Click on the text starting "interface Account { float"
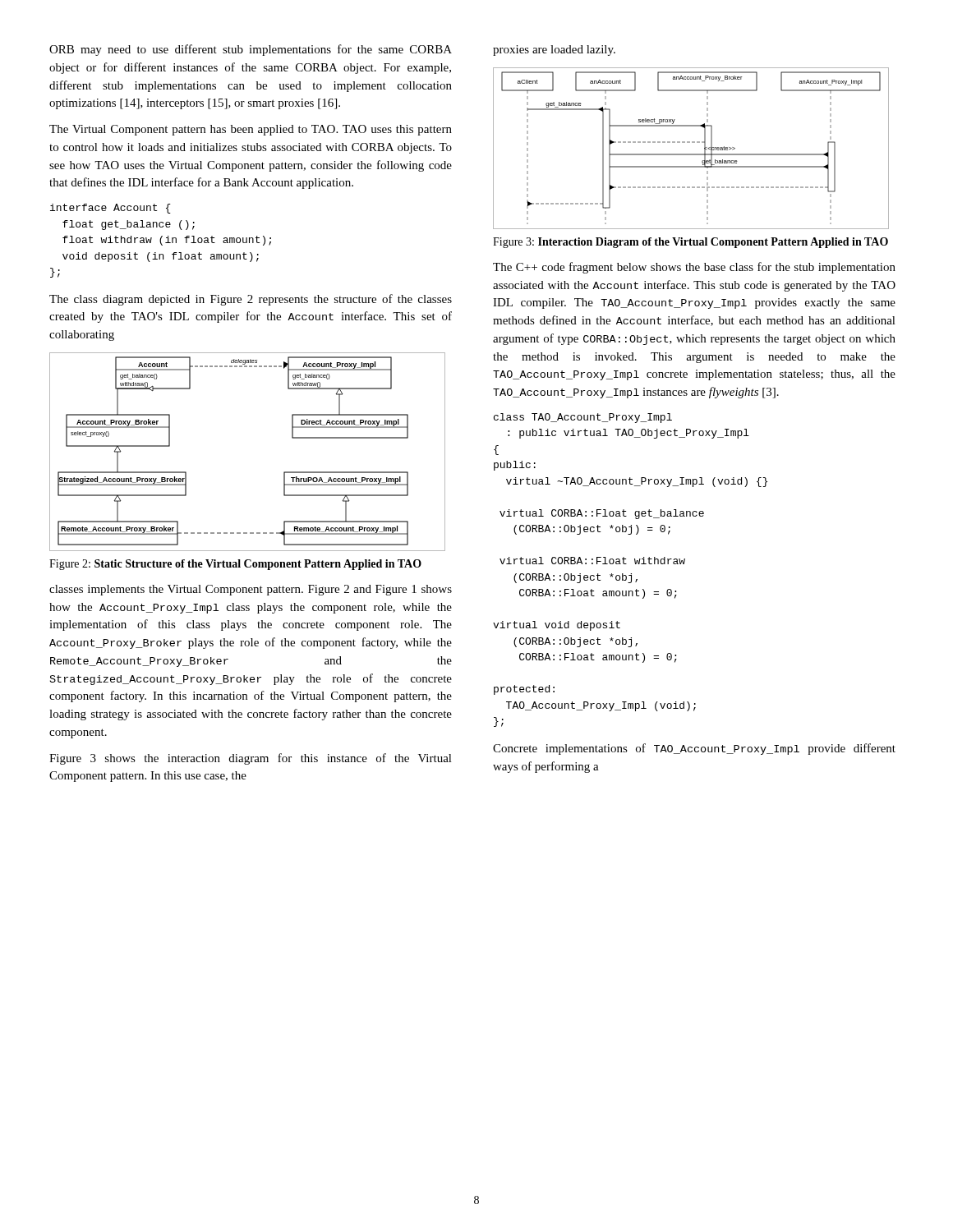953x1232 pixels. [251, 240]
